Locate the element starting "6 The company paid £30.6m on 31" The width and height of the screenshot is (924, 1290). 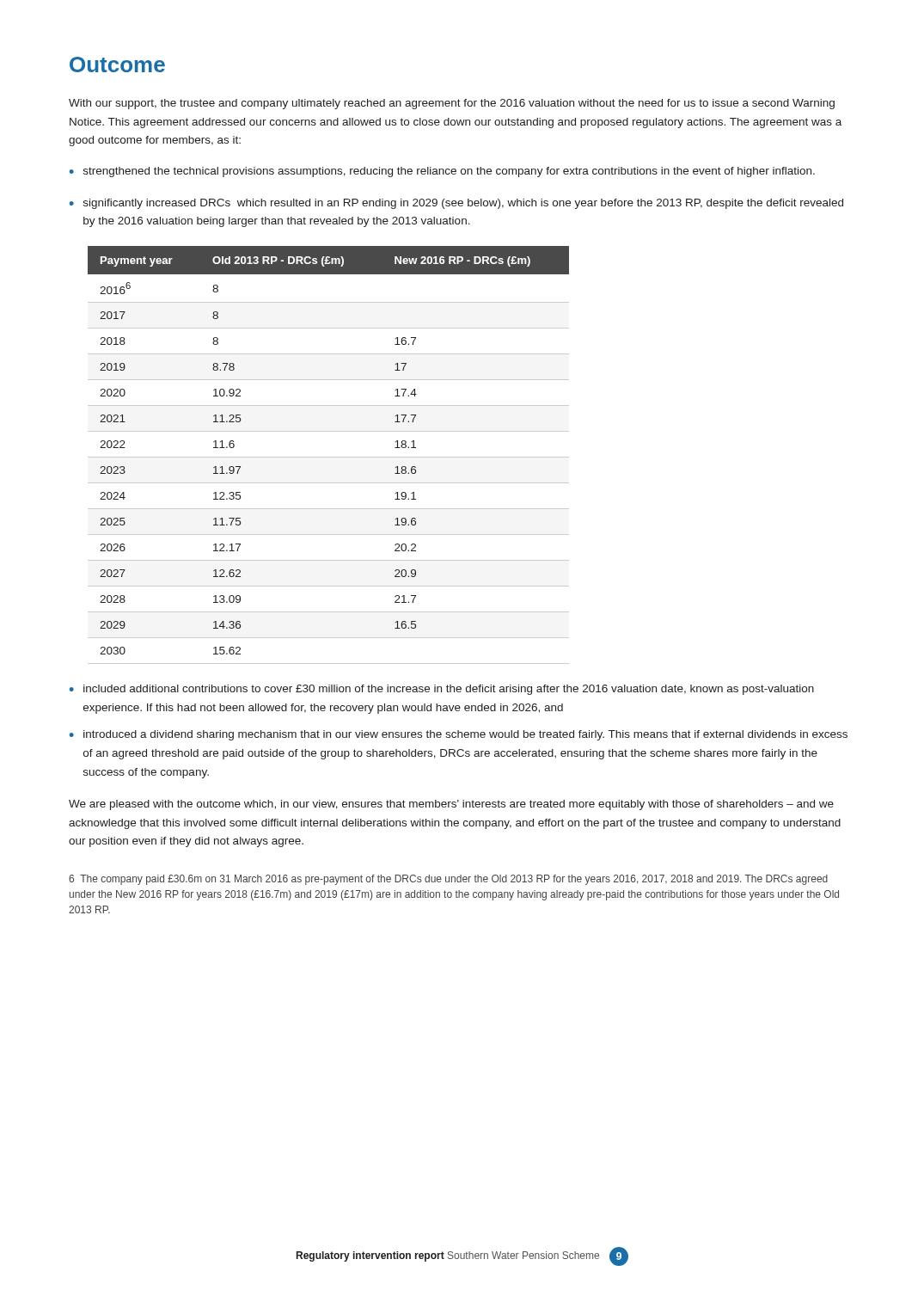[462, 894]
